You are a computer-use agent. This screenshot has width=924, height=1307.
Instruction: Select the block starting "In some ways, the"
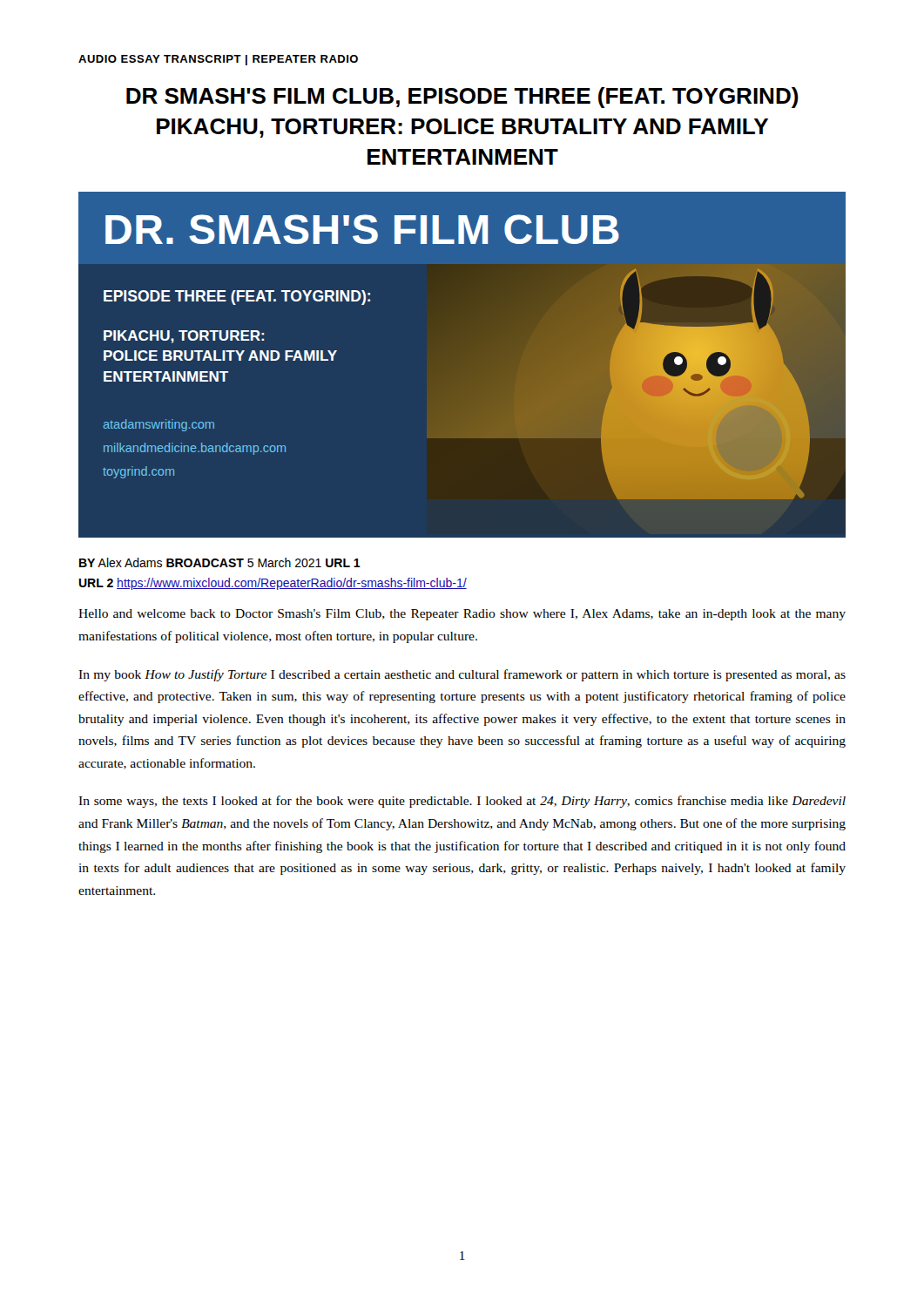click(x=462, y=845)
